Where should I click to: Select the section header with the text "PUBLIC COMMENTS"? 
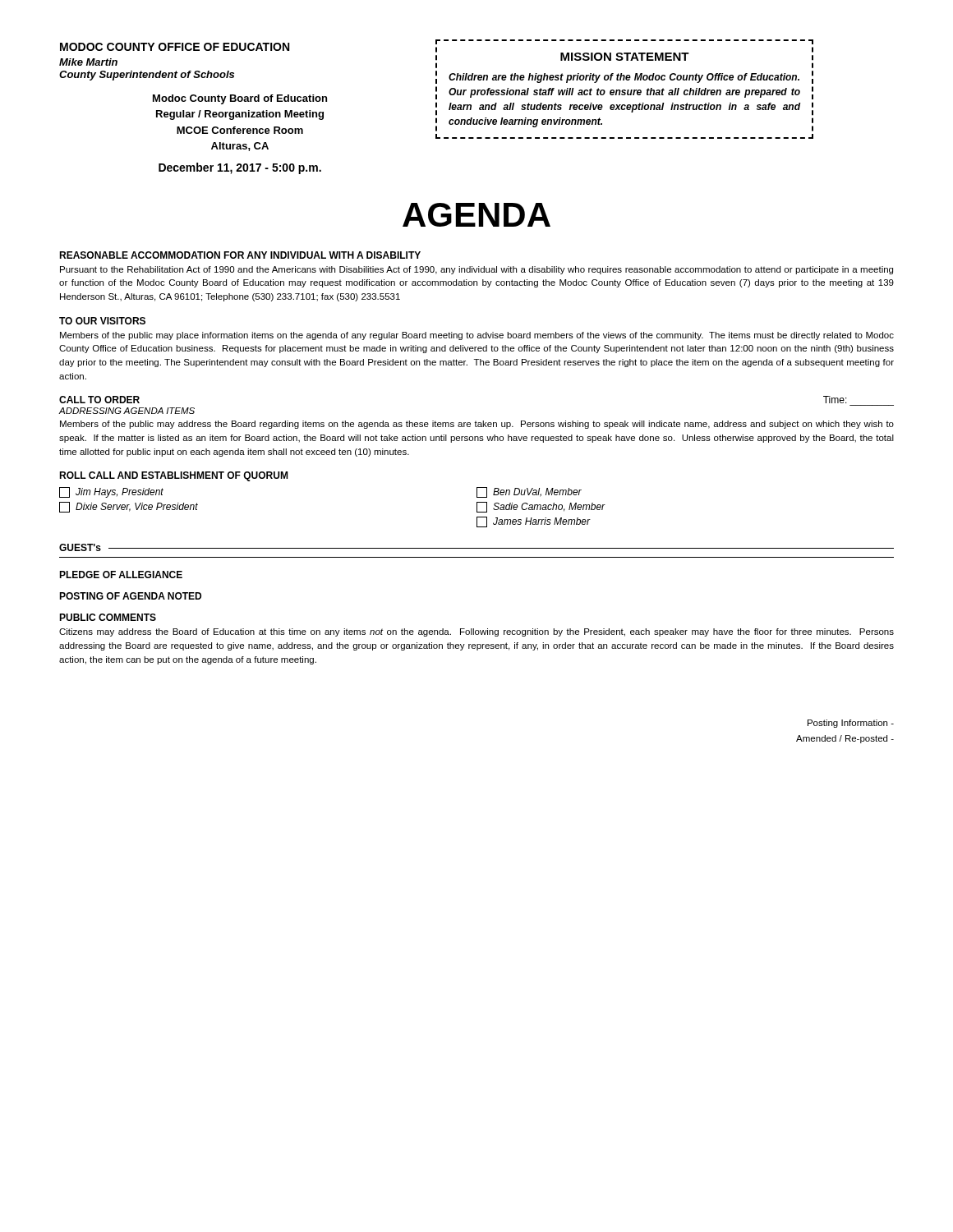[x=108, y=618]
